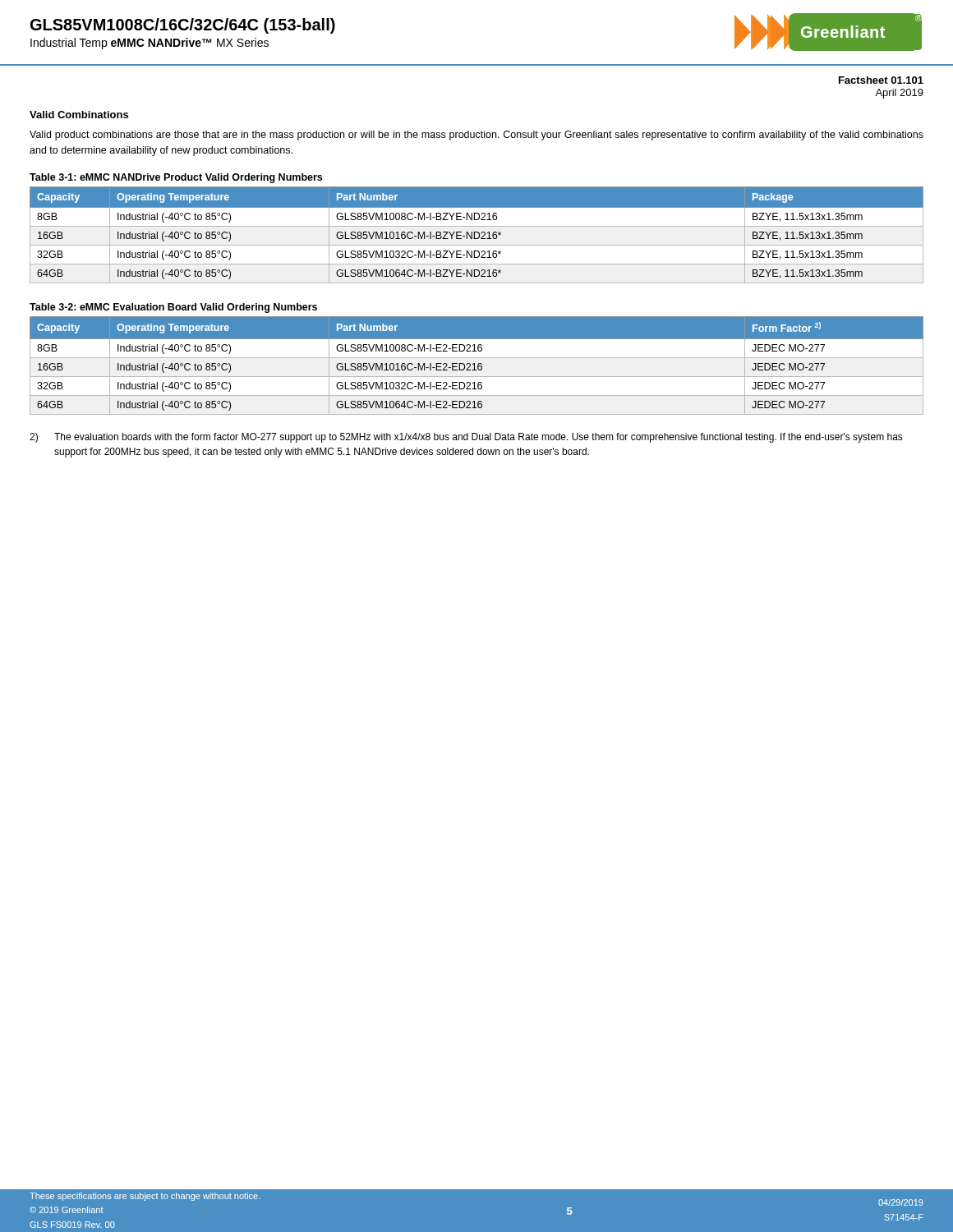Click on the table containing "JEDEC MO-277"

coord(476,365)
